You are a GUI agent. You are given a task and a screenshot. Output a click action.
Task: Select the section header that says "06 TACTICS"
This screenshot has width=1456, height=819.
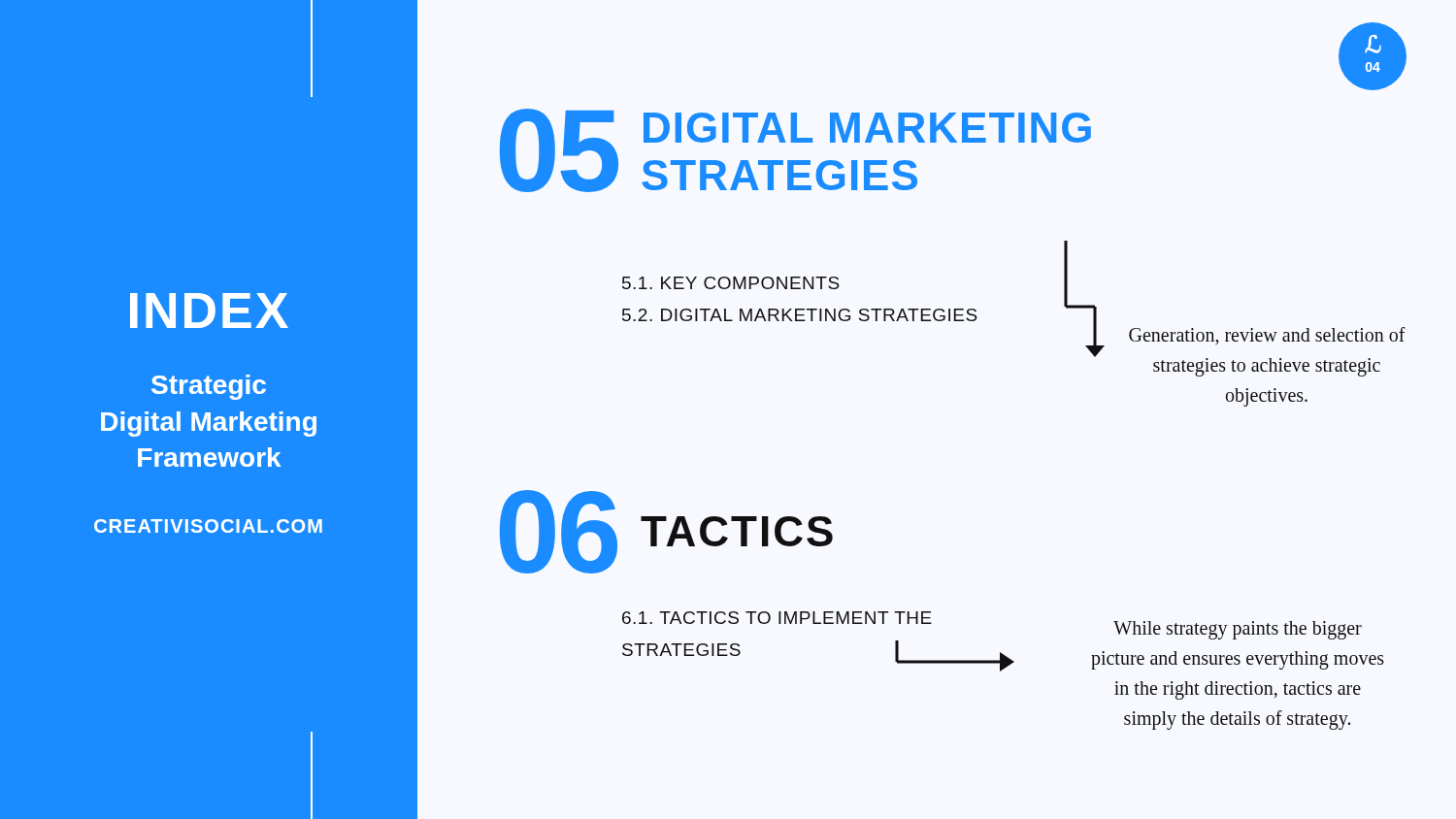666,532
